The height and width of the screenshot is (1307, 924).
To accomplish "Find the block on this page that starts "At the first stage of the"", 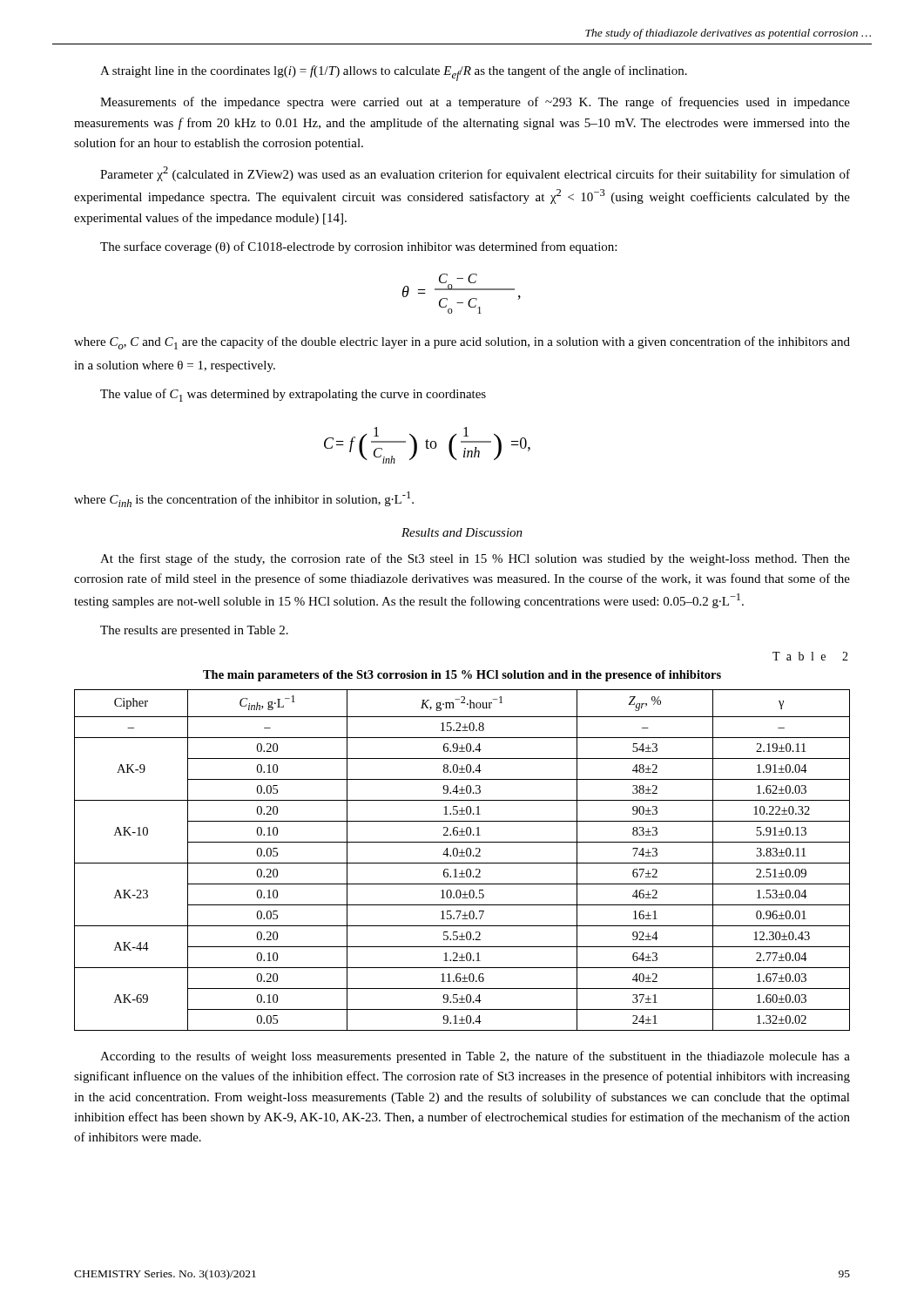I will [462, 595].
